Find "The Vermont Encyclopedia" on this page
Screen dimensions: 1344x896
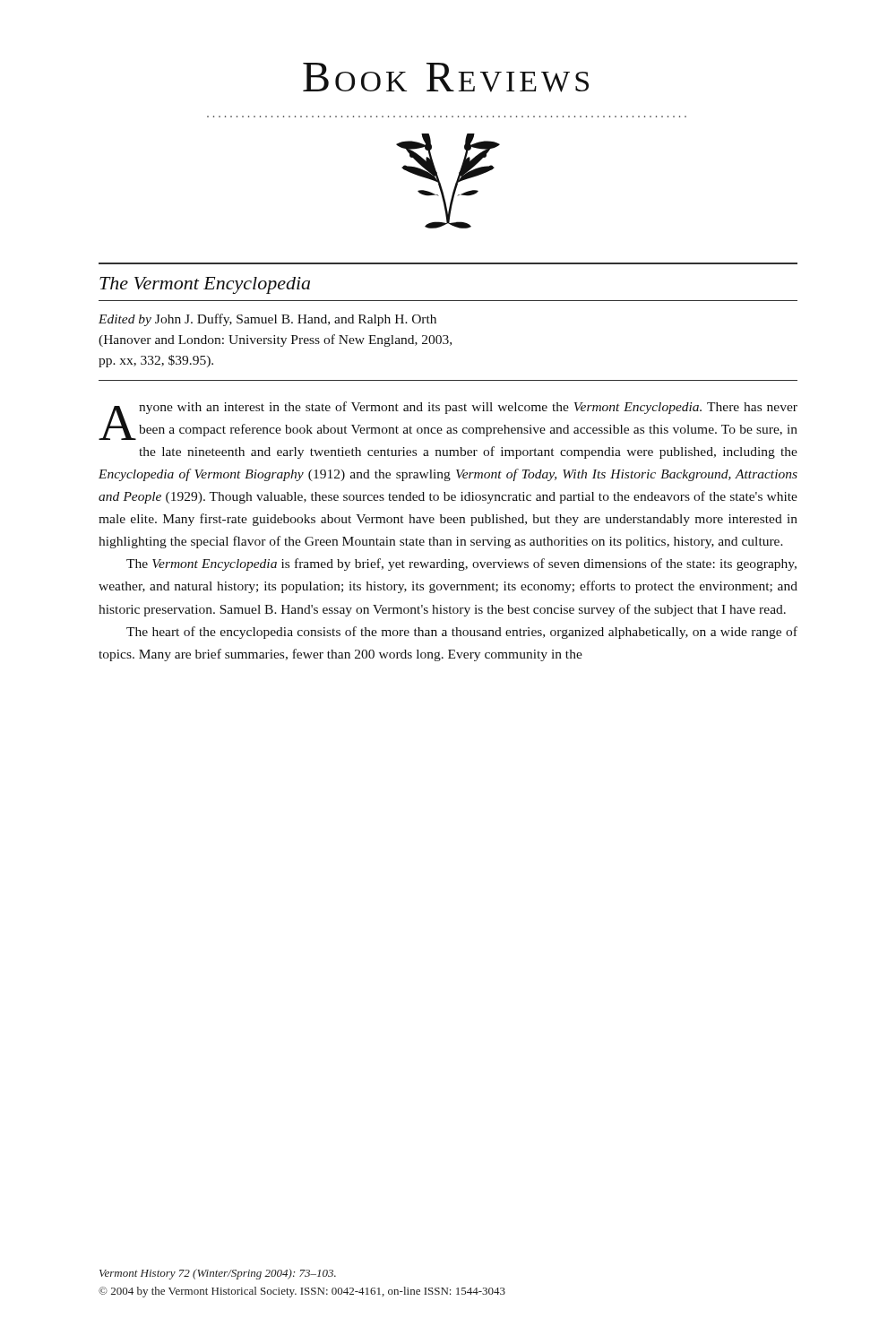tap(205, 283)
